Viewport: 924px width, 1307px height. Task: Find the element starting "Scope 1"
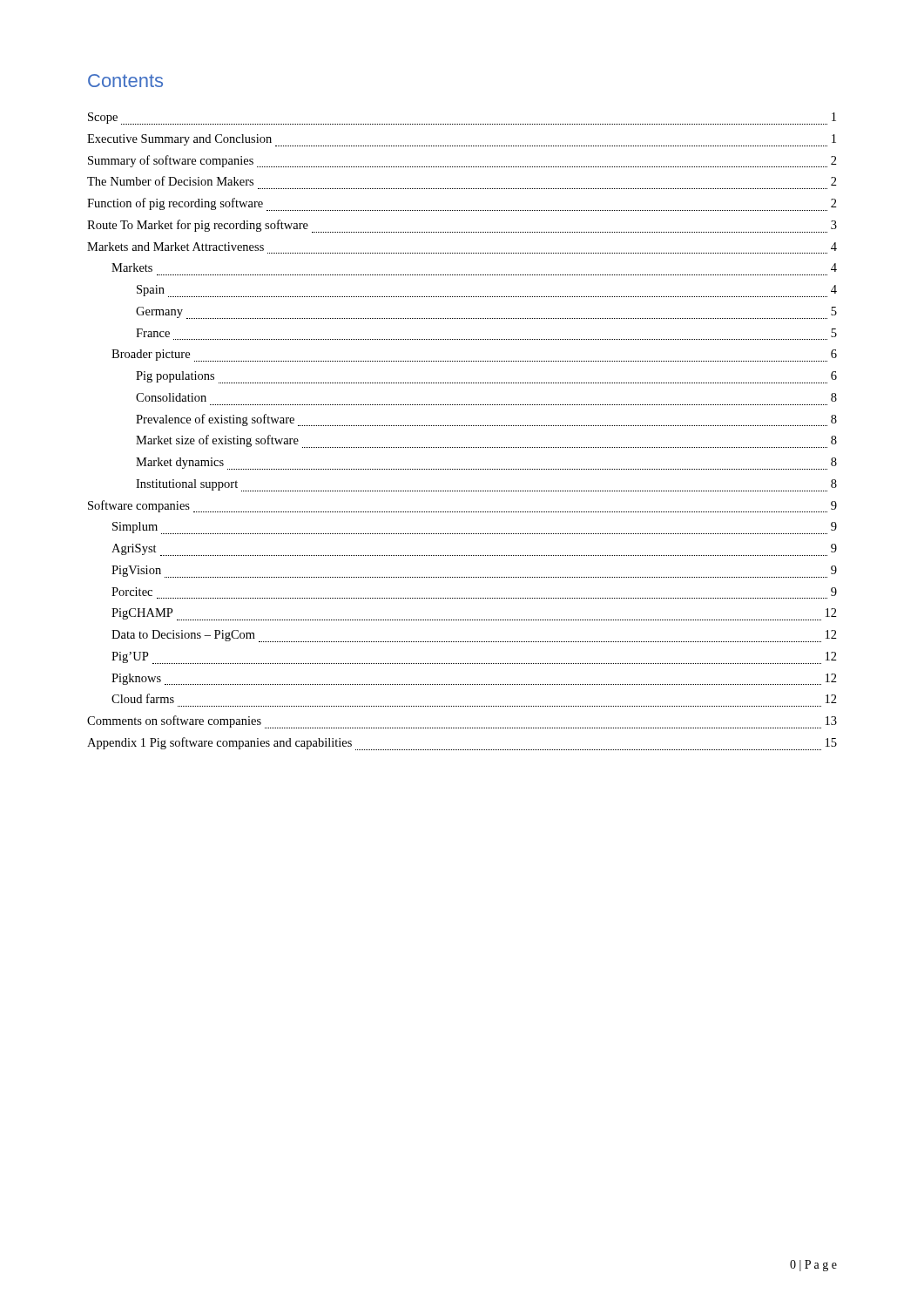point(462,118)
